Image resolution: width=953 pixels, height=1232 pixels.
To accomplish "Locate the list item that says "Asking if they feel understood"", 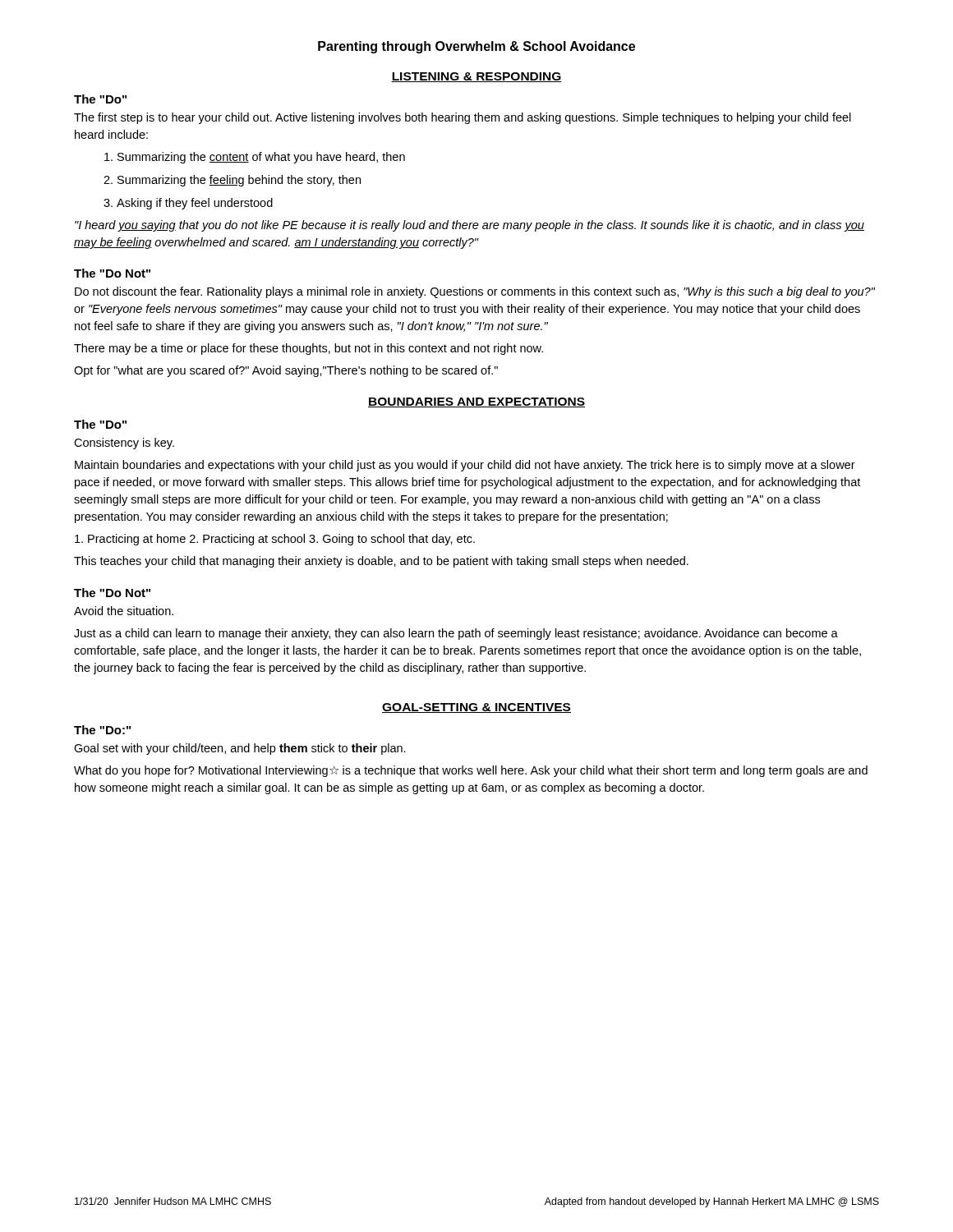I will (188, 204).
